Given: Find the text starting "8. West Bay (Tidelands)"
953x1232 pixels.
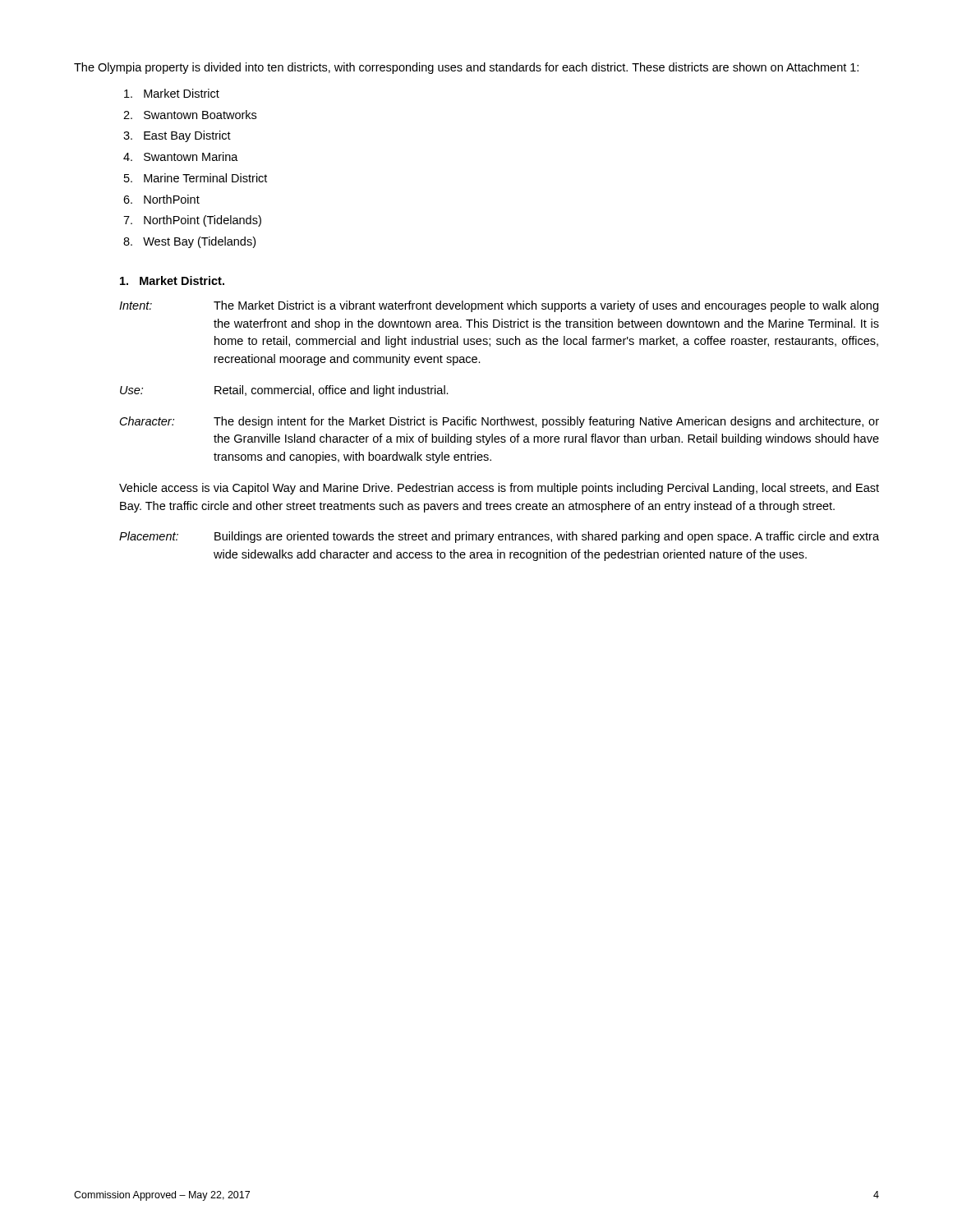Looking at the screenshot, I should coord(190,241).
